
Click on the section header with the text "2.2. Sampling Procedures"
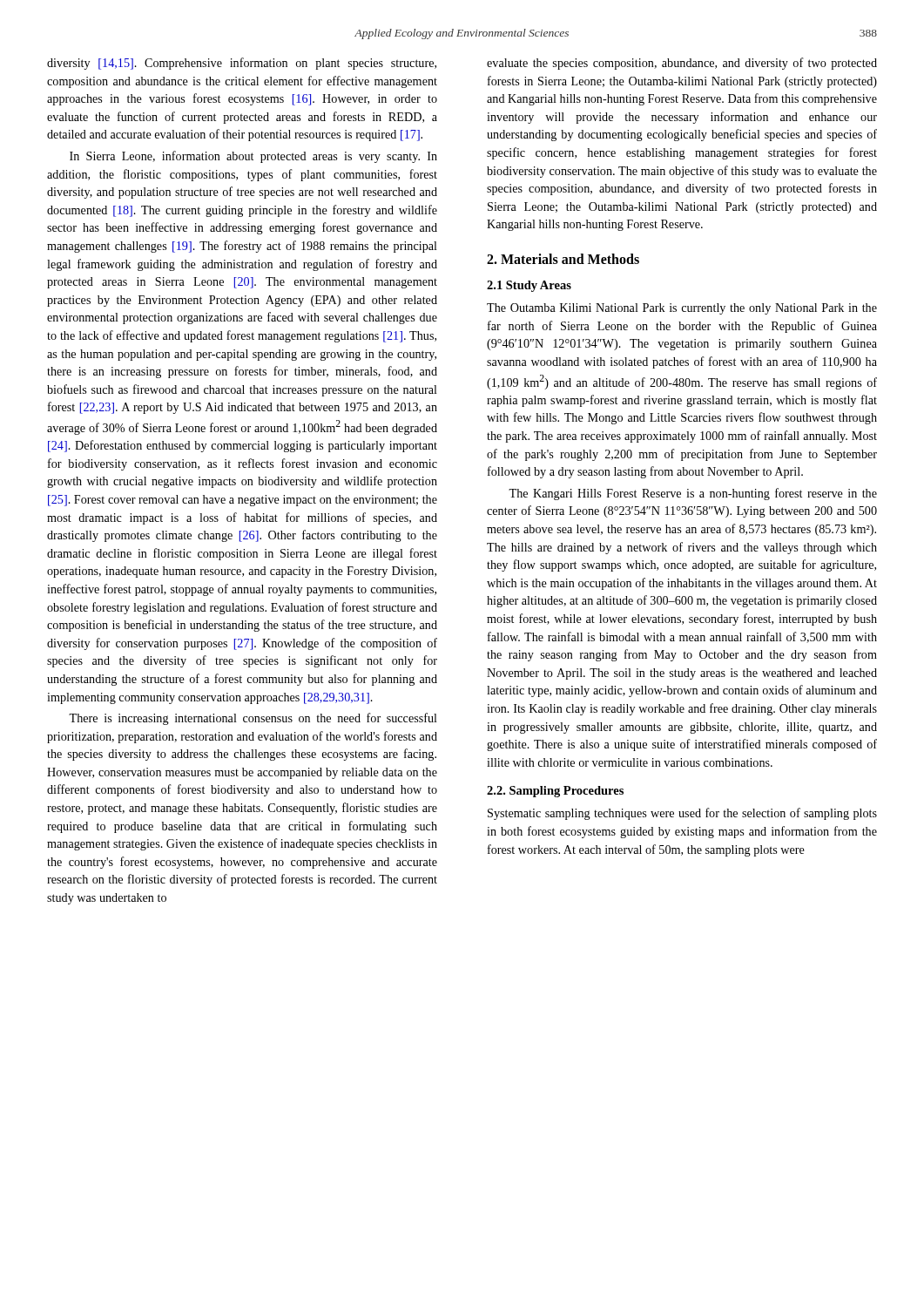click(x=555, y=791)
